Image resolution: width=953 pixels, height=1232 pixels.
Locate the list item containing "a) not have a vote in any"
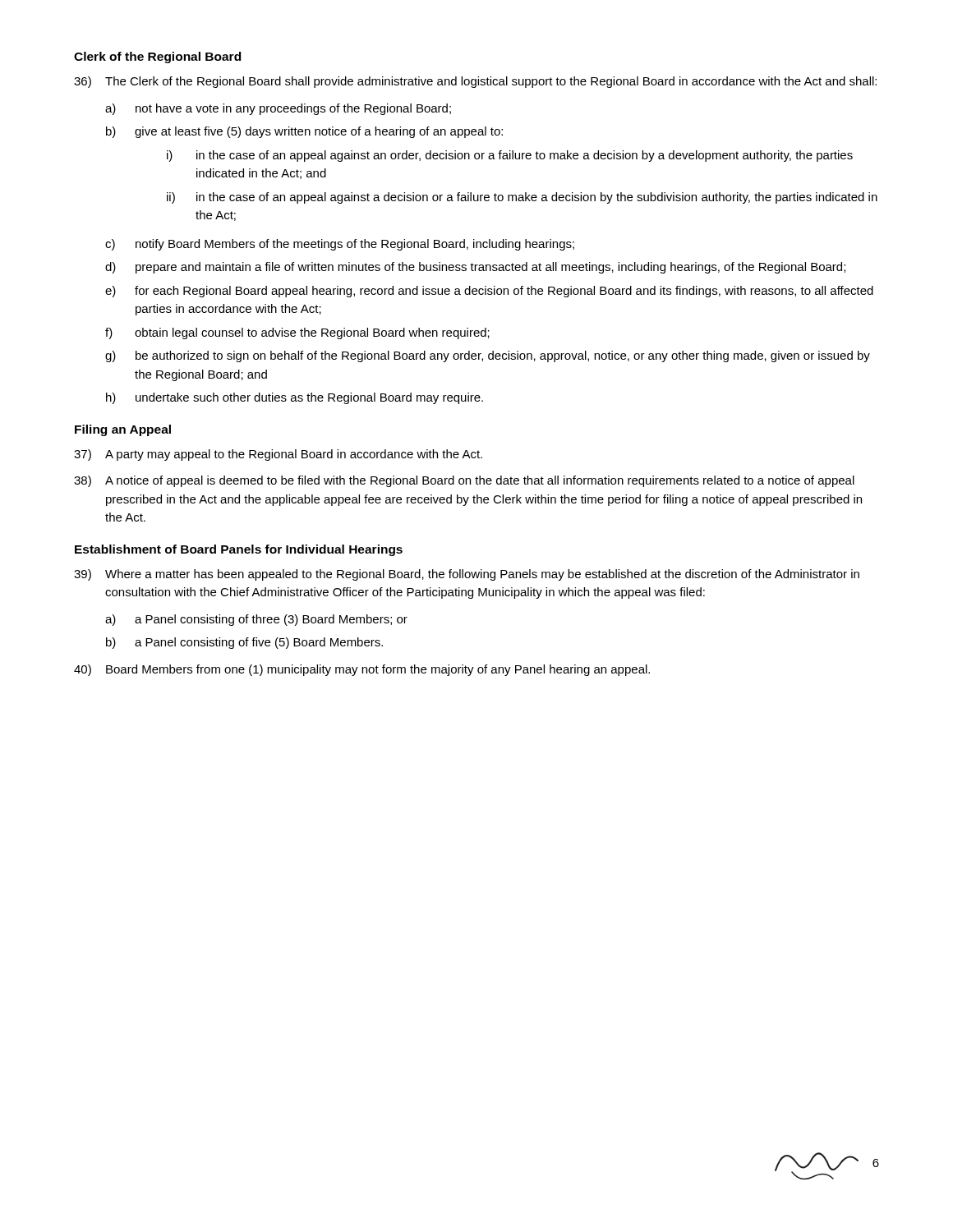pos(278,109)
